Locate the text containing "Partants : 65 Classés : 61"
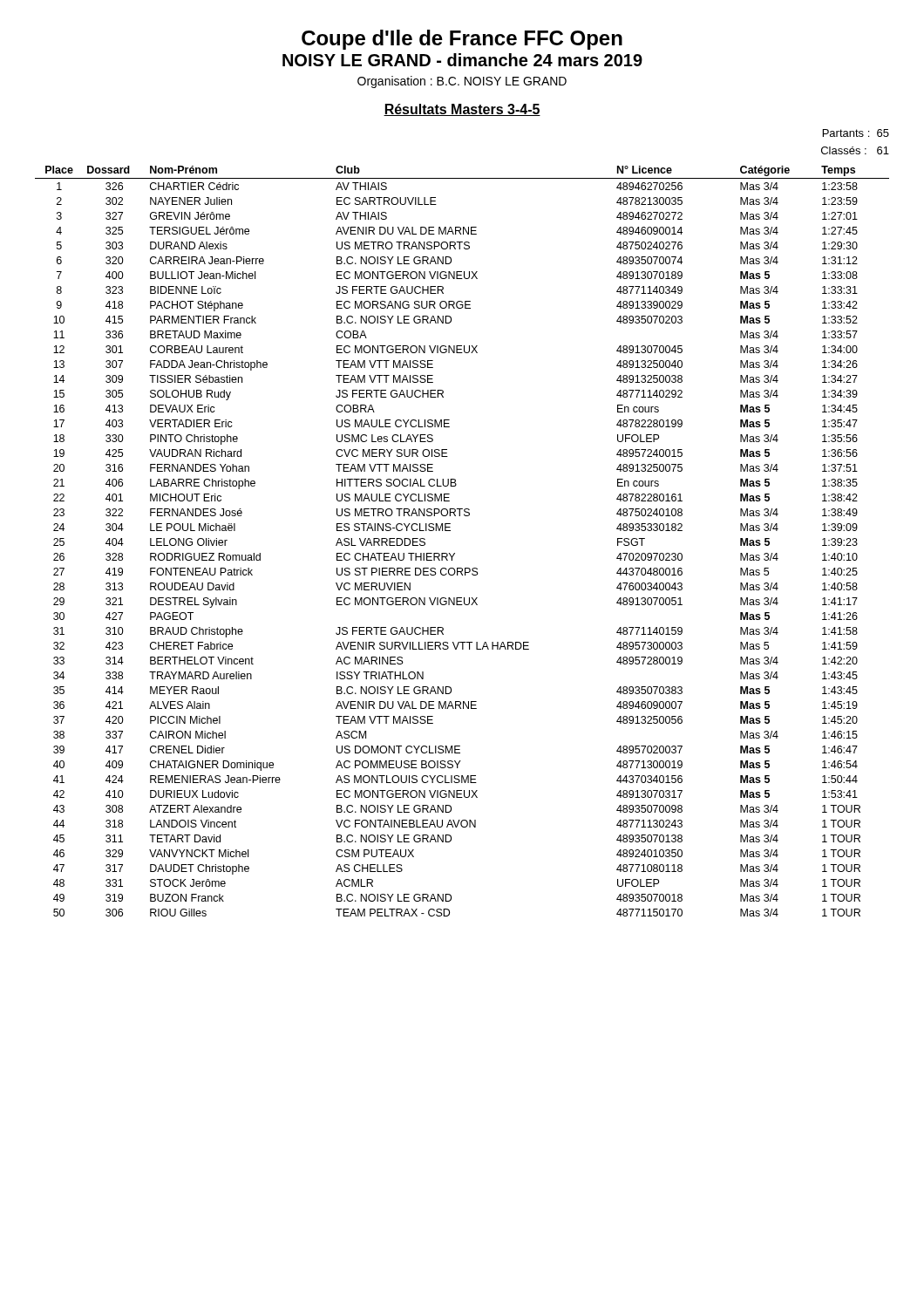Viewport: 924px width, 1308px height. coord(855,142)
